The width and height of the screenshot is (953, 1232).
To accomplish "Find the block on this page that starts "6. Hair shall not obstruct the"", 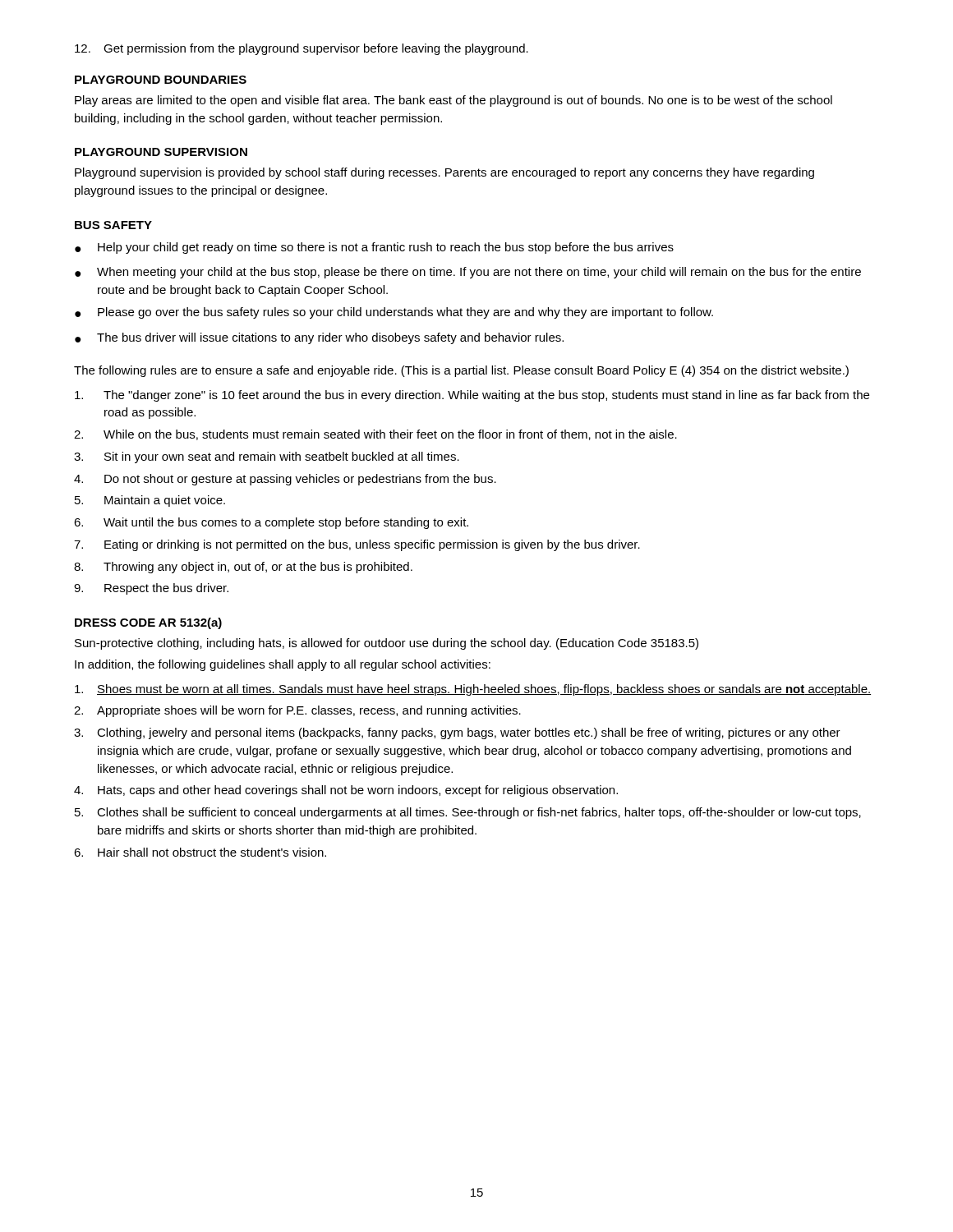I will [201, 852].
